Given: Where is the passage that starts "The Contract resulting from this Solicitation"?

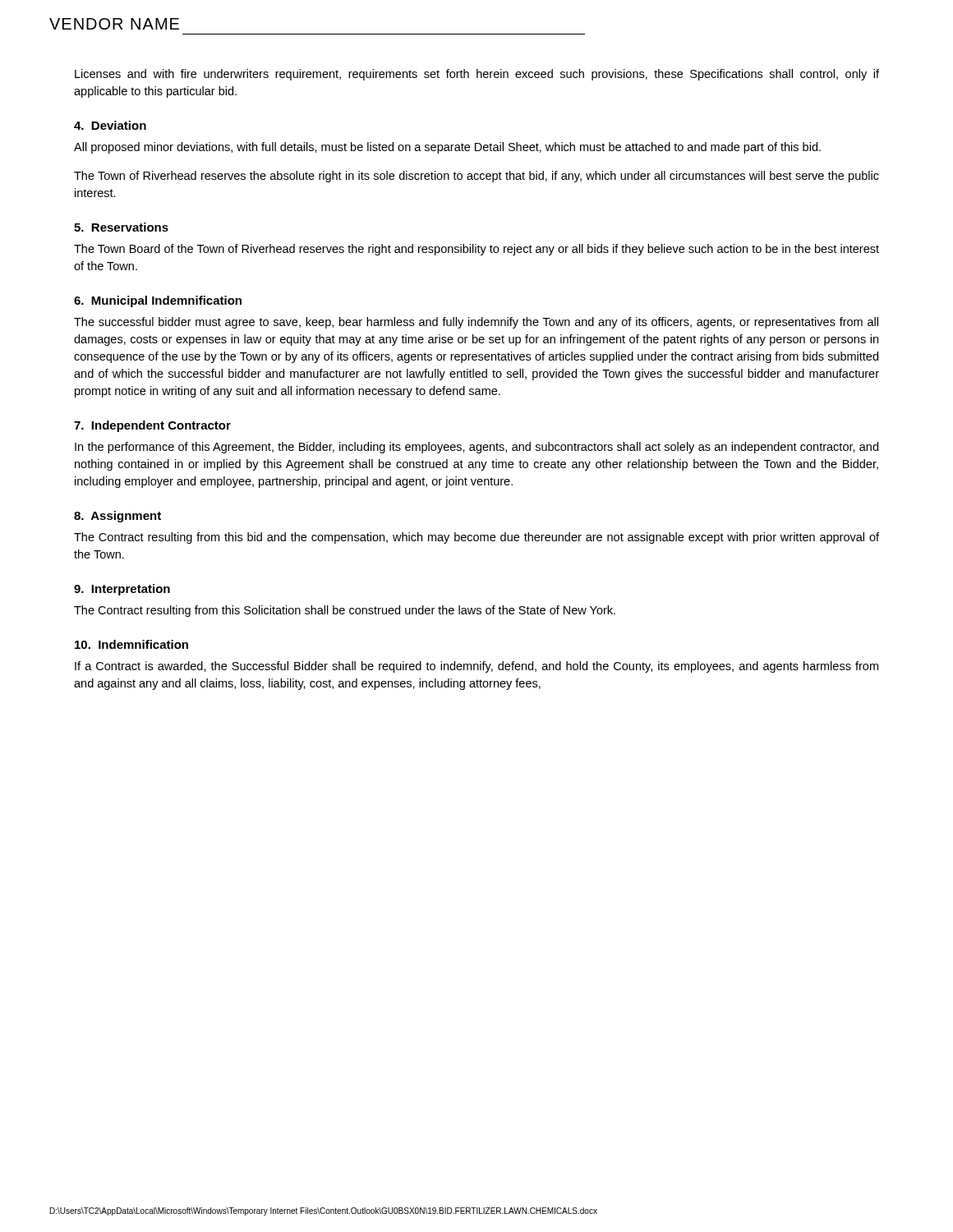Looking at the screenshot, I should (x=345, y=610).
